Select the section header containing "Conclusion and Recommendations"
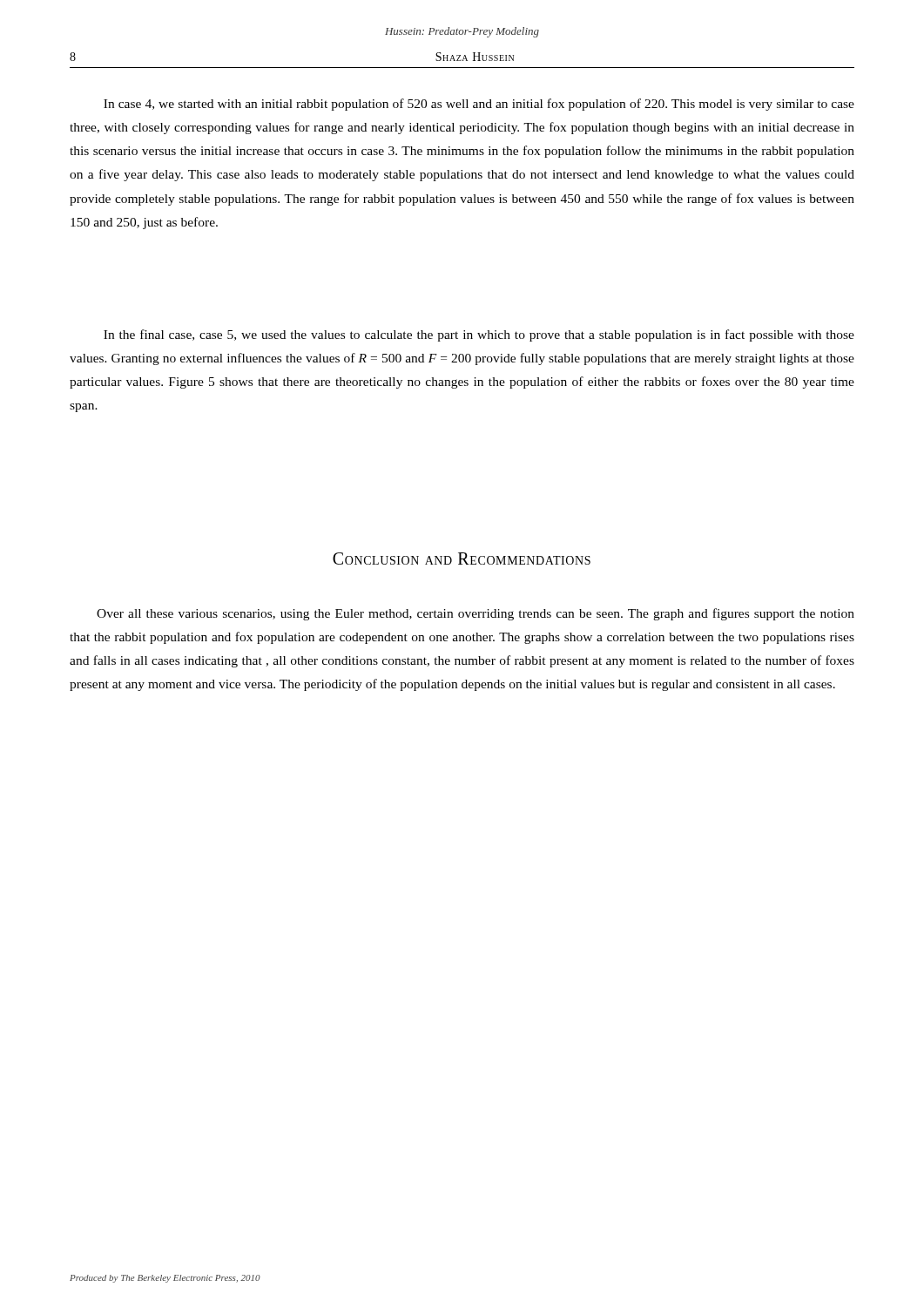Image resolution: width=924 pixels, height=1307 pixels. 462,559
